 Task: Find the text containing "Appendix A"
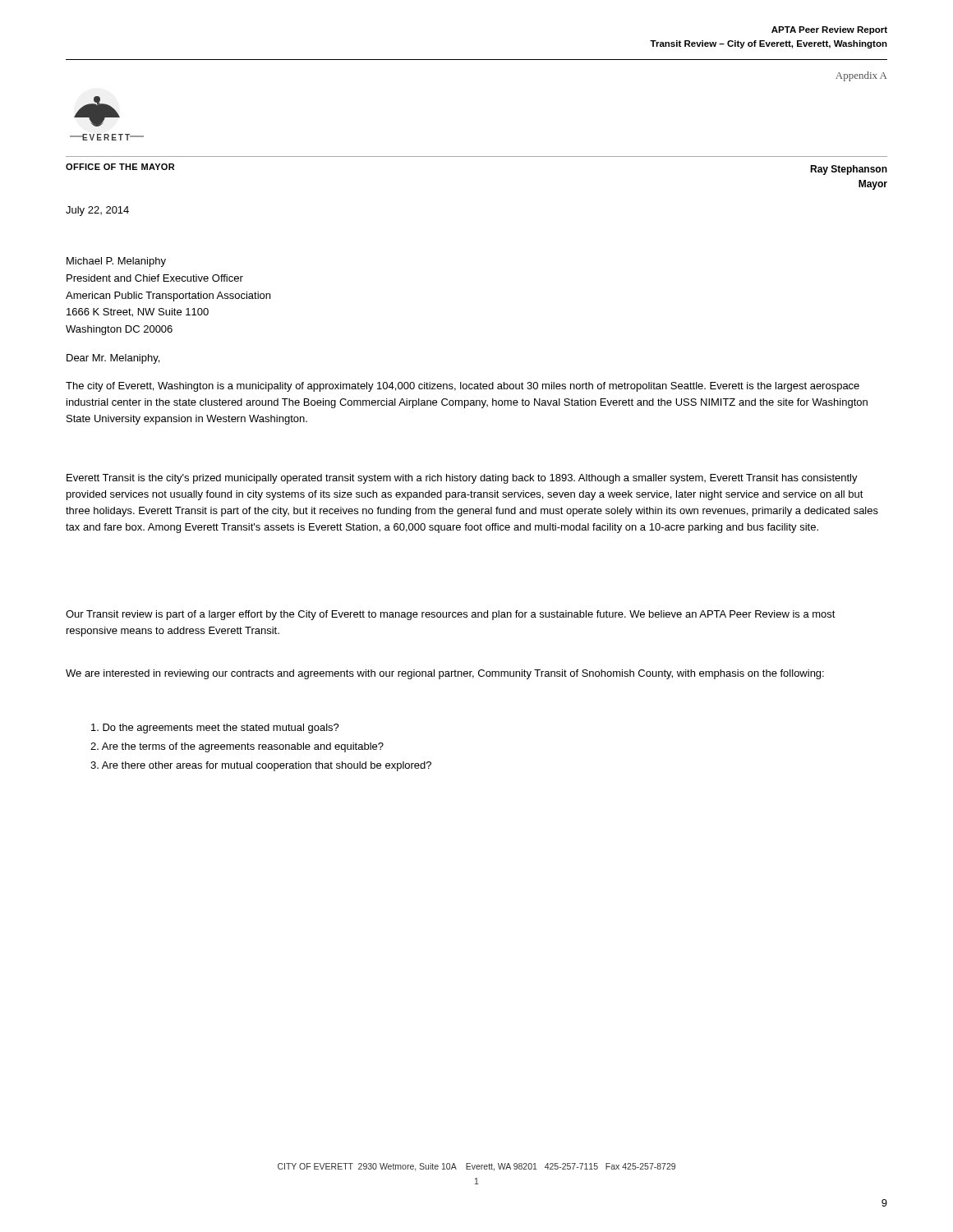[861, 75]
